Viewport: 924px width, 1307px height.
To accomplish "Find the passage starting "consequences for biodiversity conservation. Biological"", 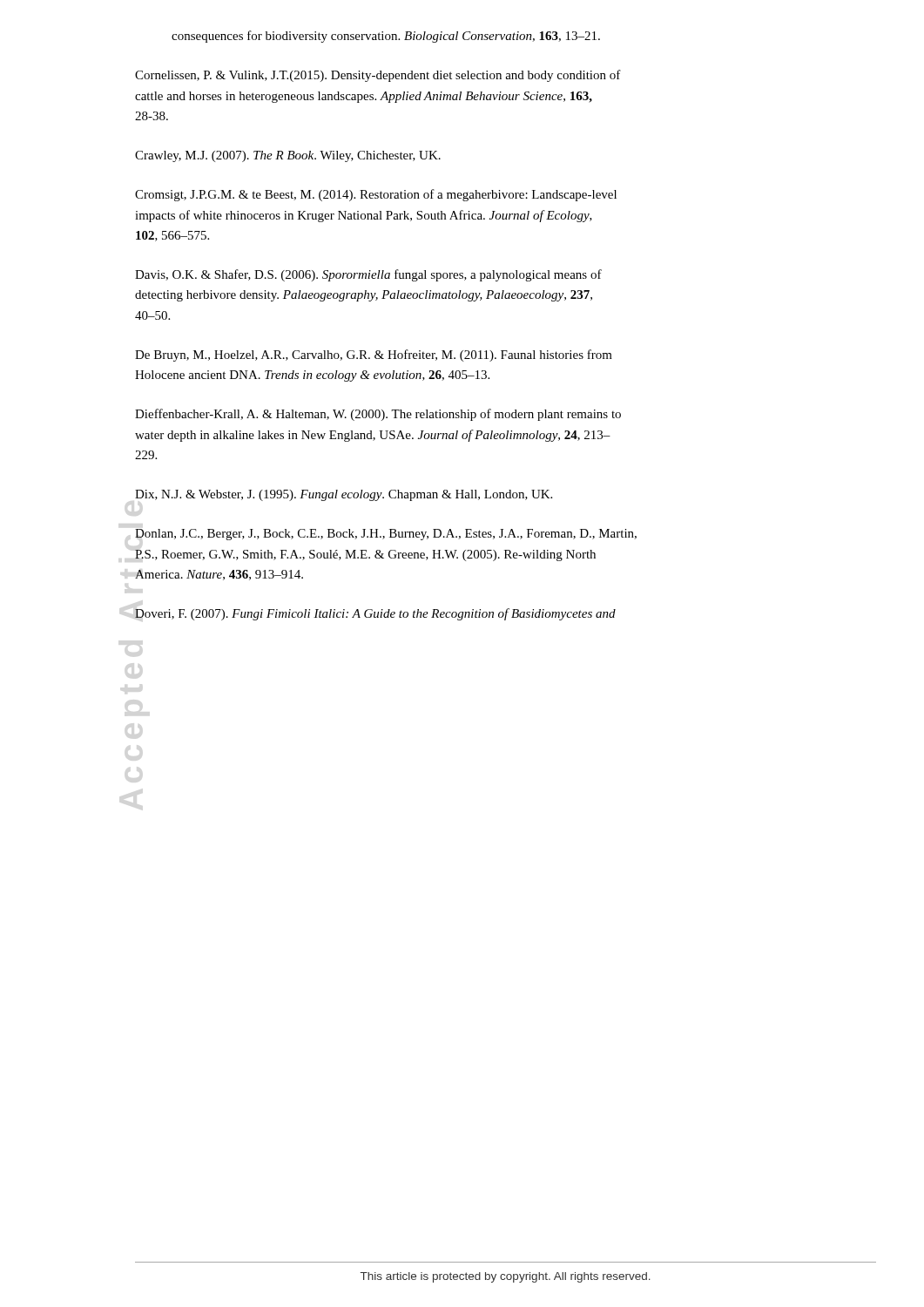I will point(386,36).
